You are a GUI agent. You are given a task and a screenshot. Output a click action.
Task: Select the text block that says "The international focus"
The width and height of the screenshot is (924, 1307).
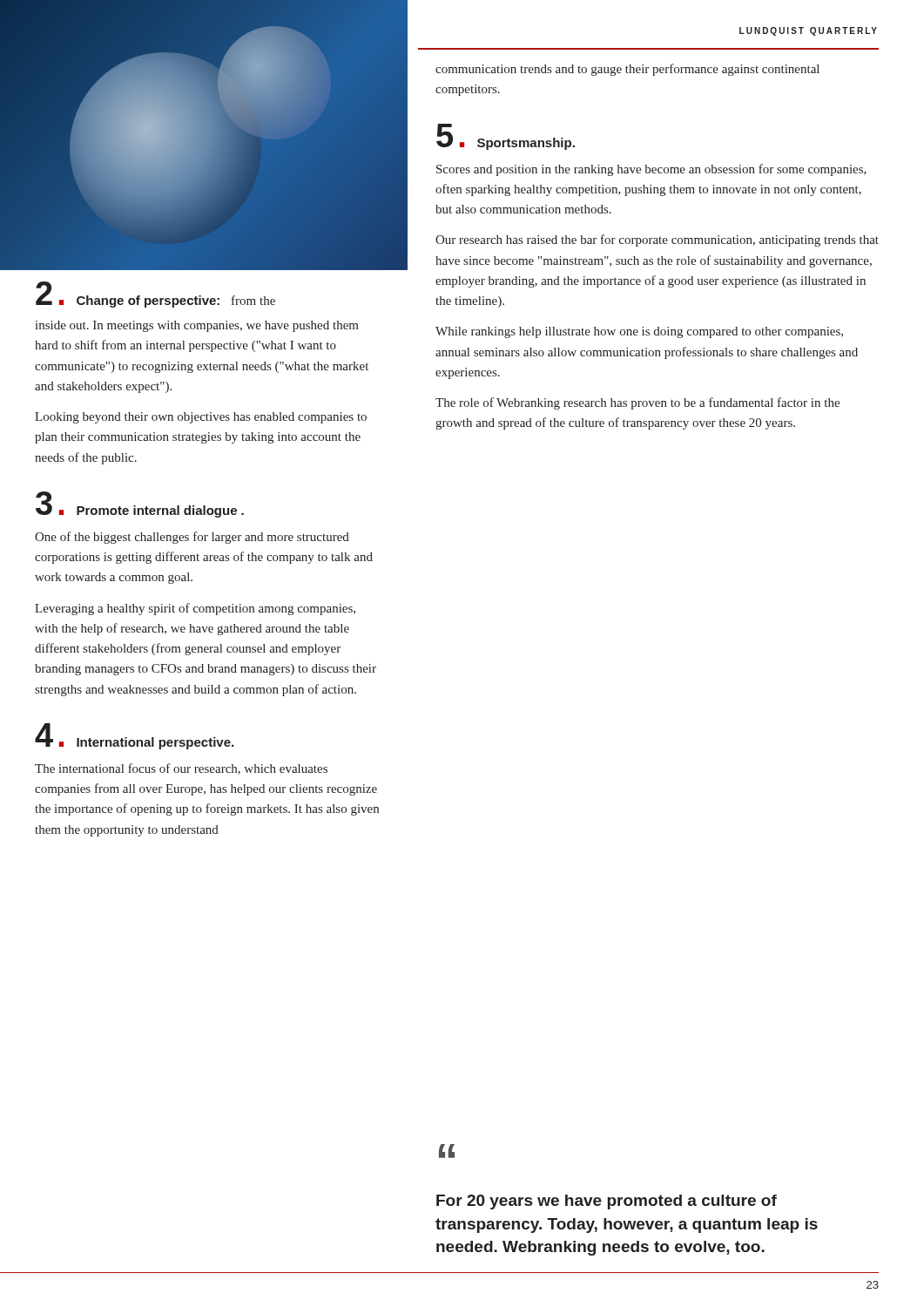click(208, 799)
